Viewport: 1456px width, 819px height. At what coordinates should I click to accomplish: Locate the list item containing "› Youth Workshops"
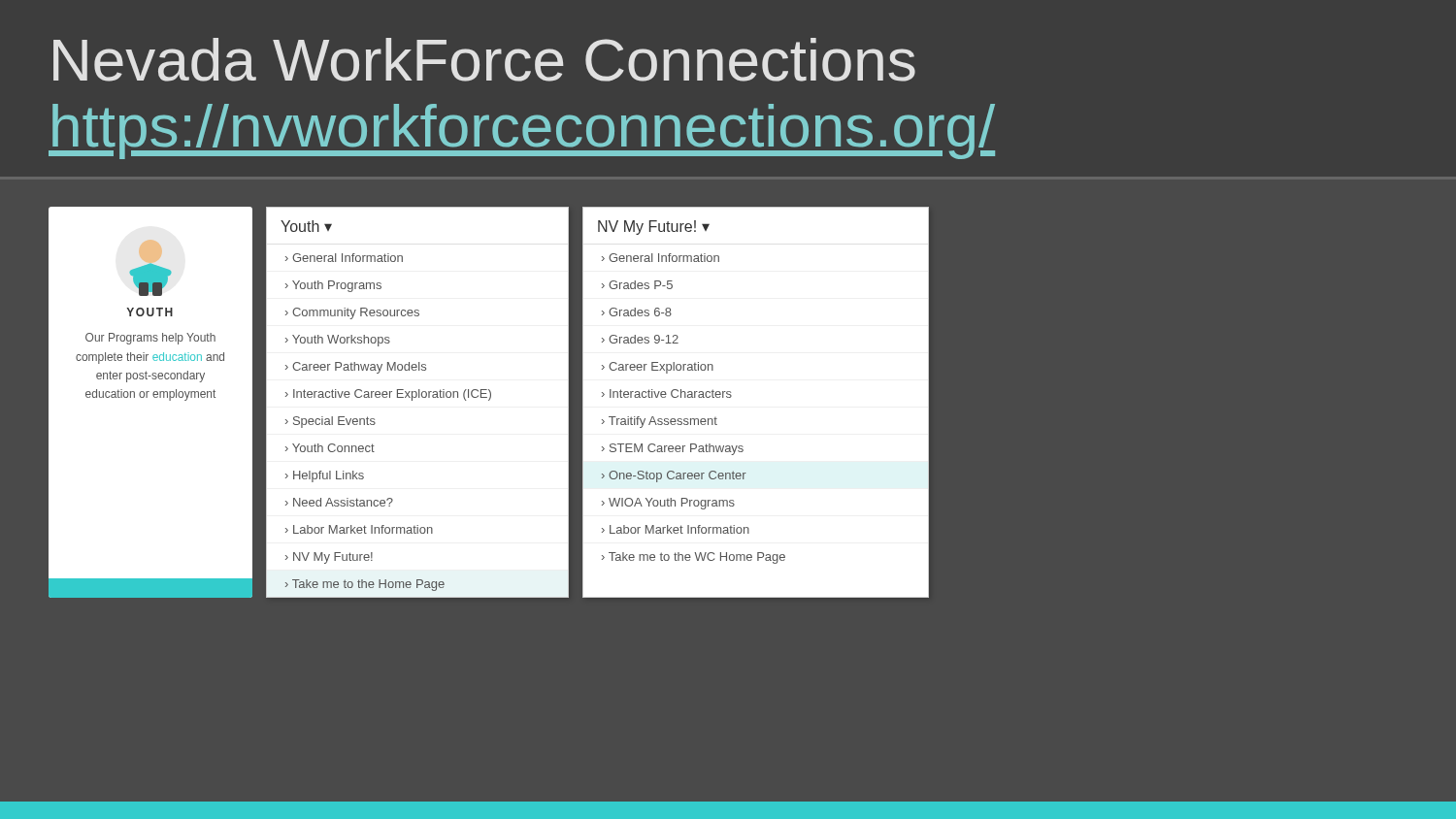point(337,340)
